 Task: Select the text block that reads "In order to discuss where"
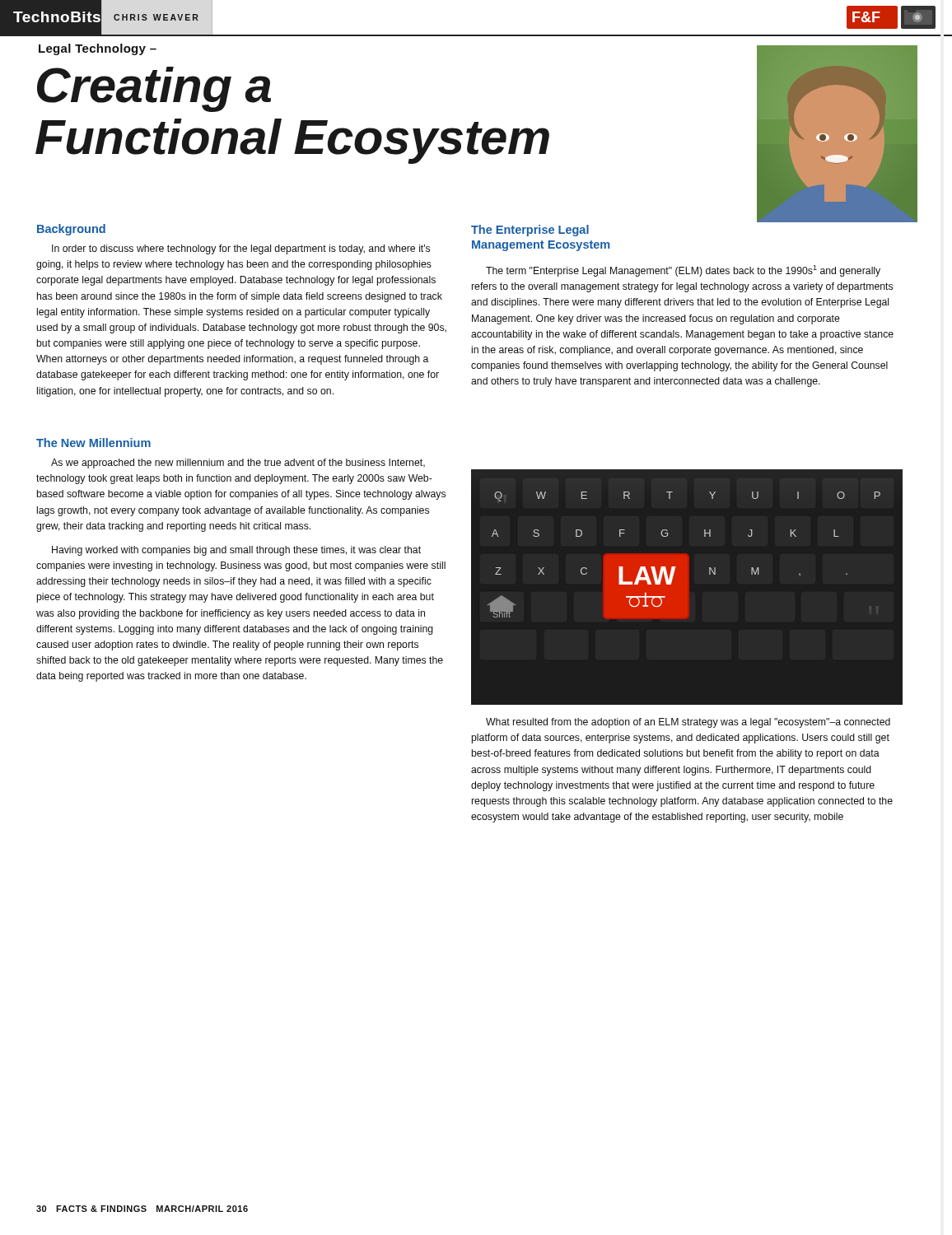(x=242, y=320)
